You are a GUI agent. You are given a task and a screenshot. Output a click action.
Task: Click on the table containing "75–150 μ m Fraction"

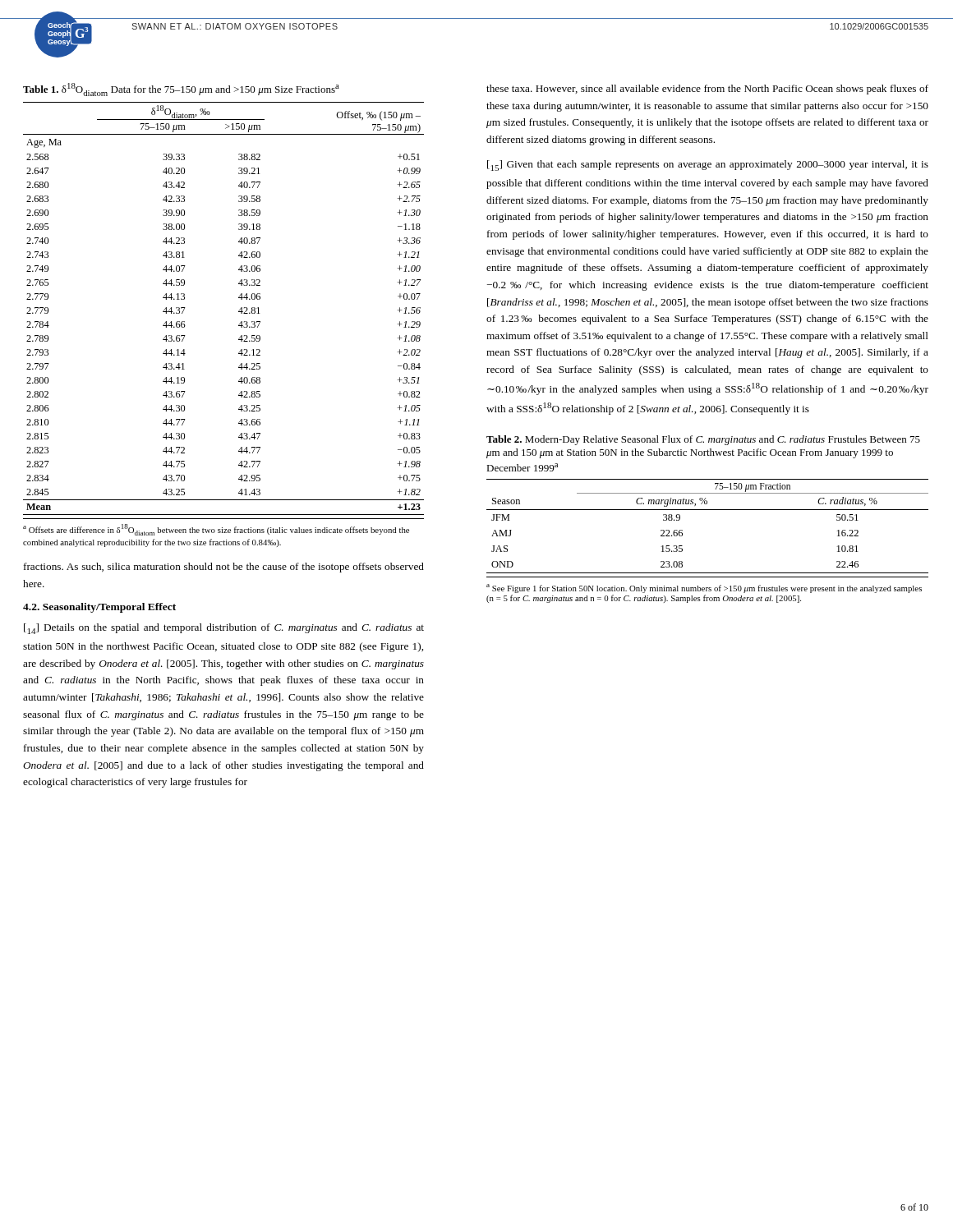(x=707, y=526)
